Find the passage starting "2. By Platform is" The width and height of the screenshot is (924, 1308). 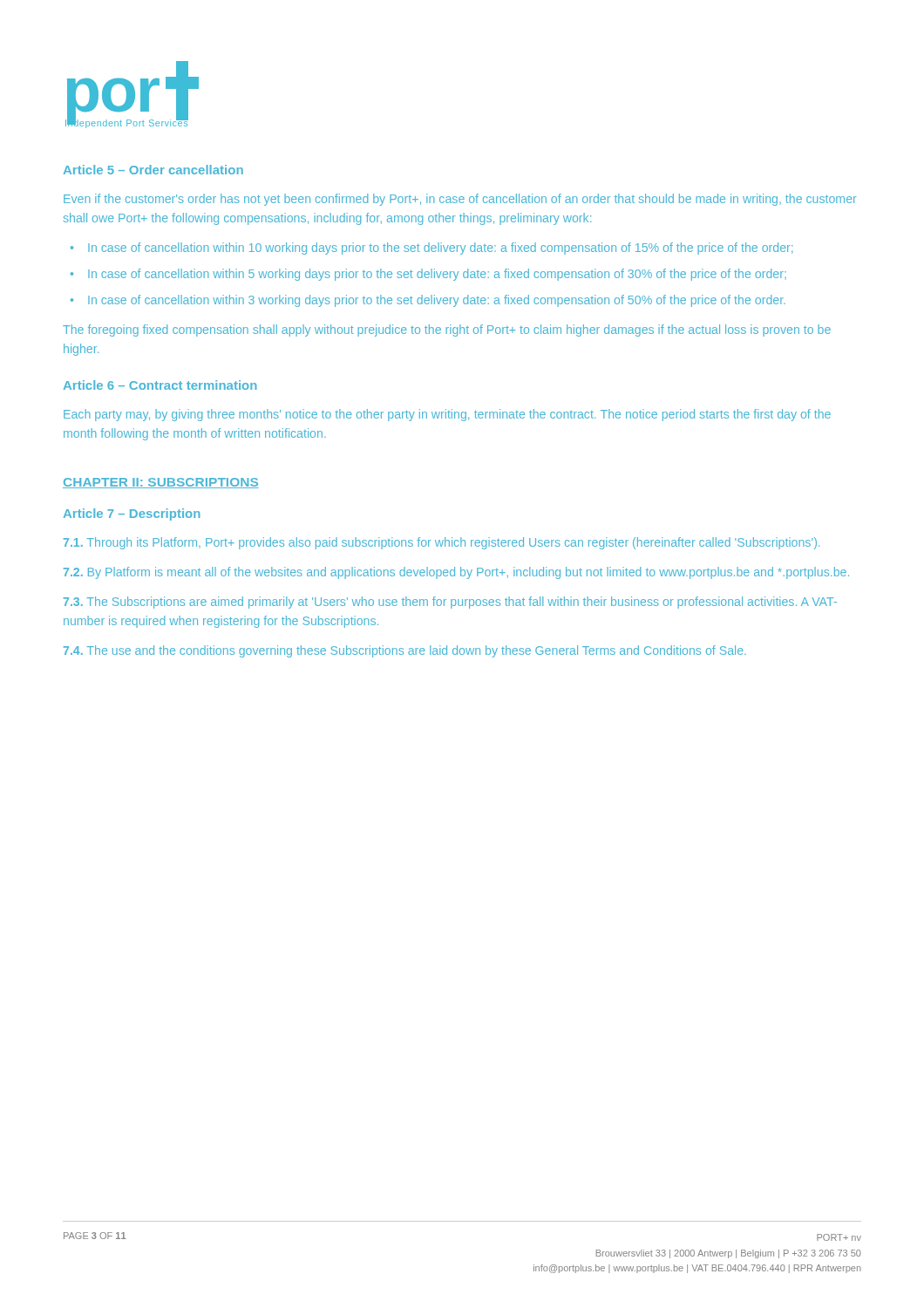pos(457,572)
